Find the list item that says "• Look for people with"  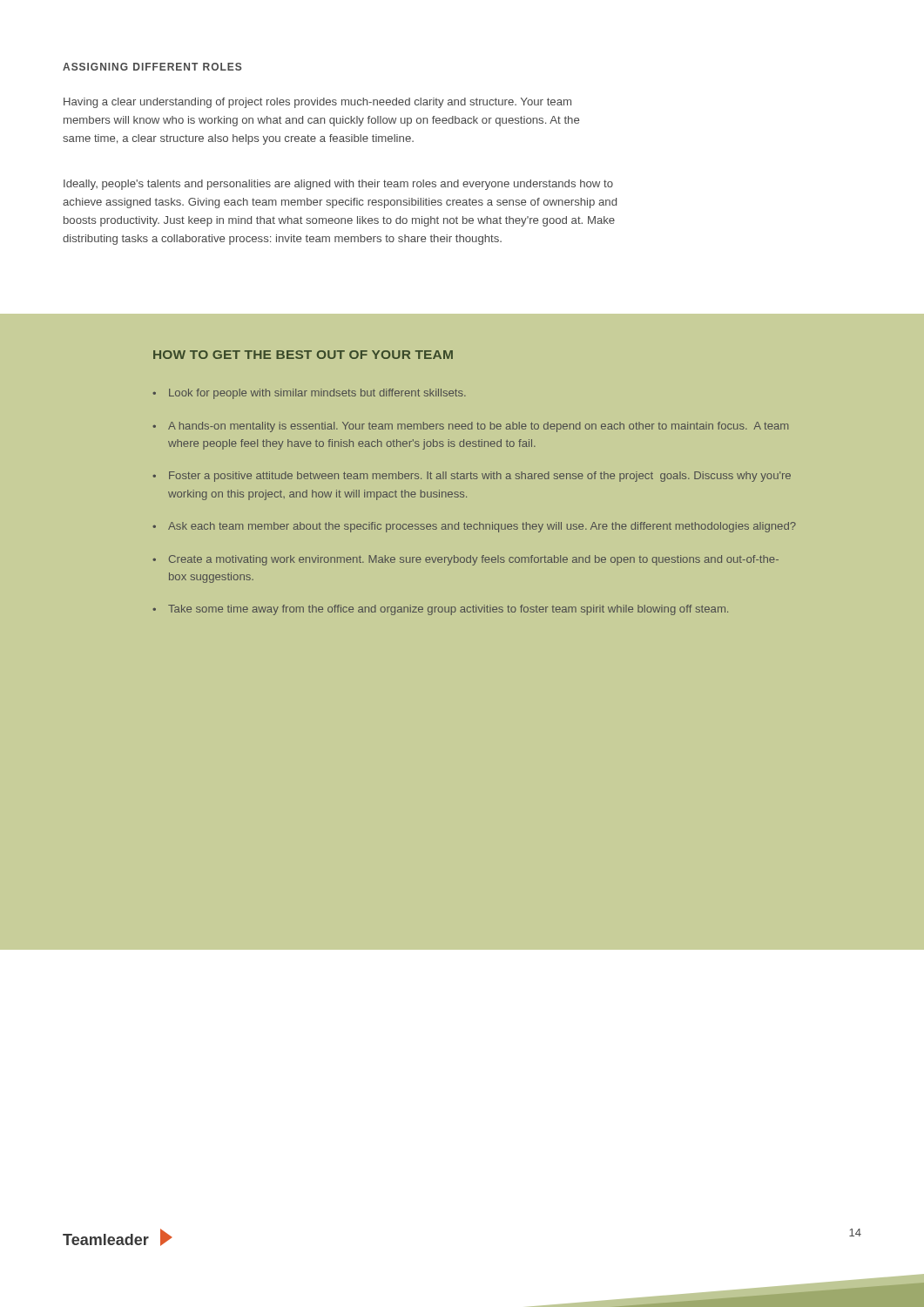click(x=475, y=394)
